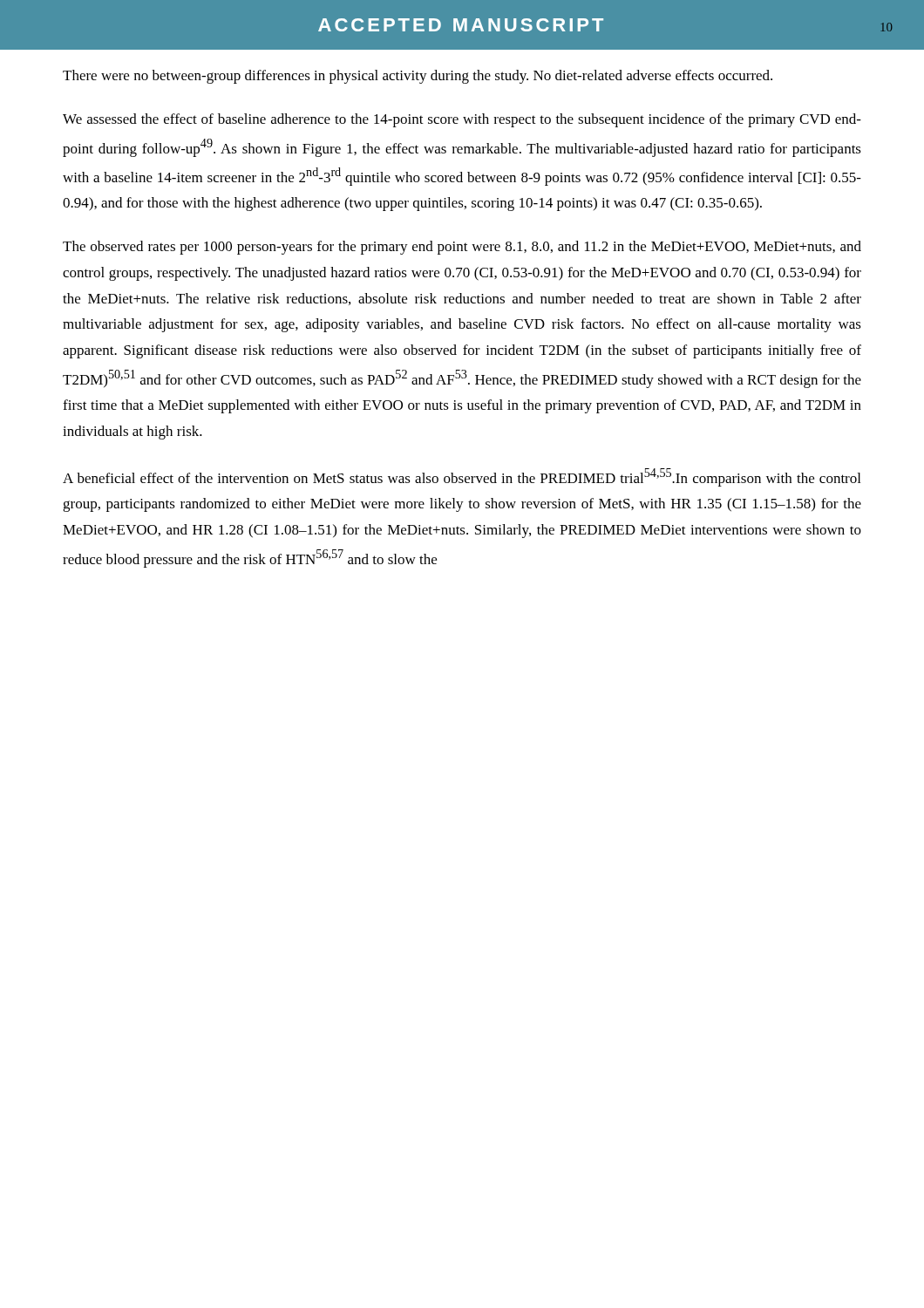Point to the block beginning "There were no between-group"

point(462,76)
